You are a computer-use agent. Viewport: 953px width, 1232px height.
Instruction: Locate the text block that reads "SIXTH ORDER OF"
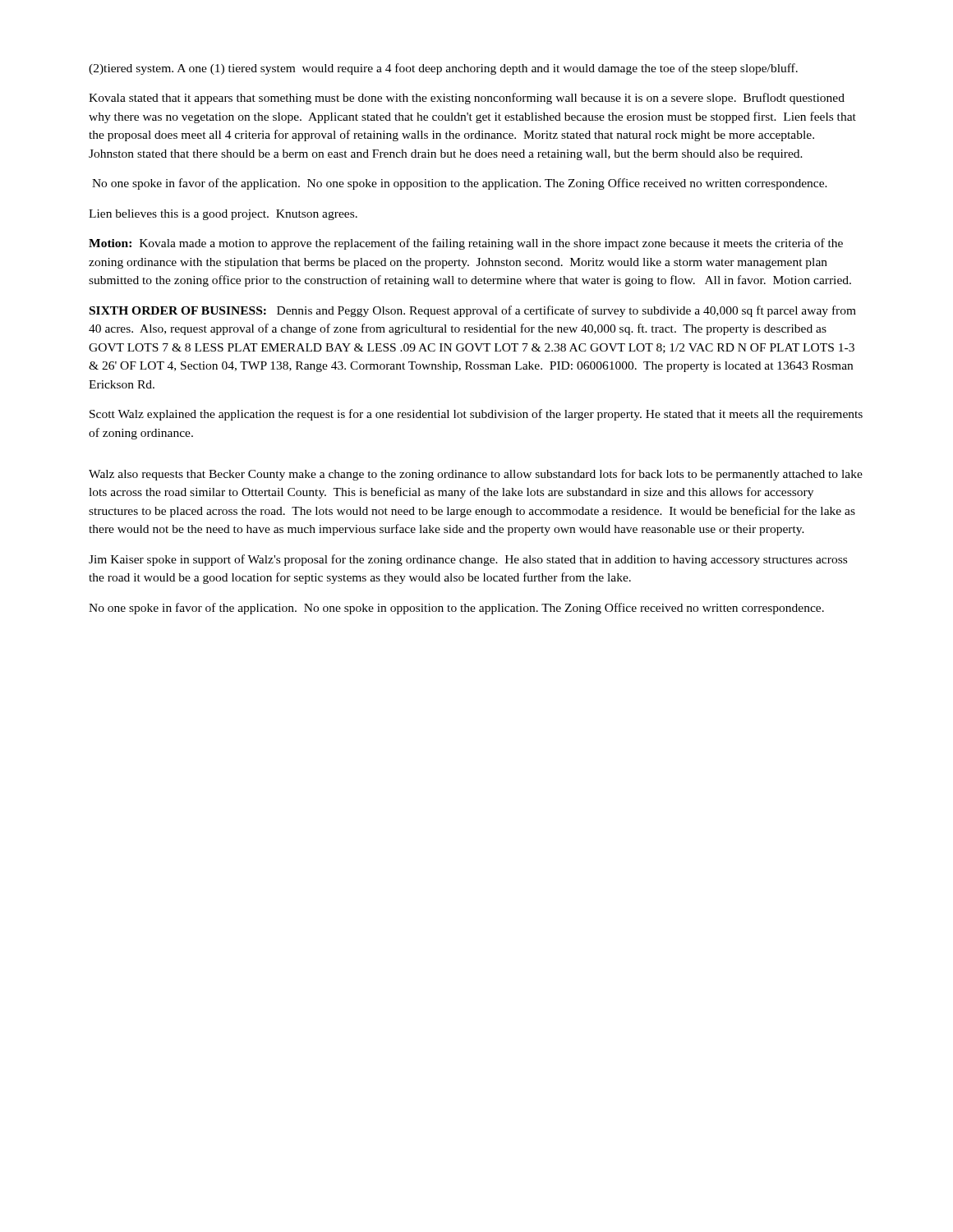(472, 347)
